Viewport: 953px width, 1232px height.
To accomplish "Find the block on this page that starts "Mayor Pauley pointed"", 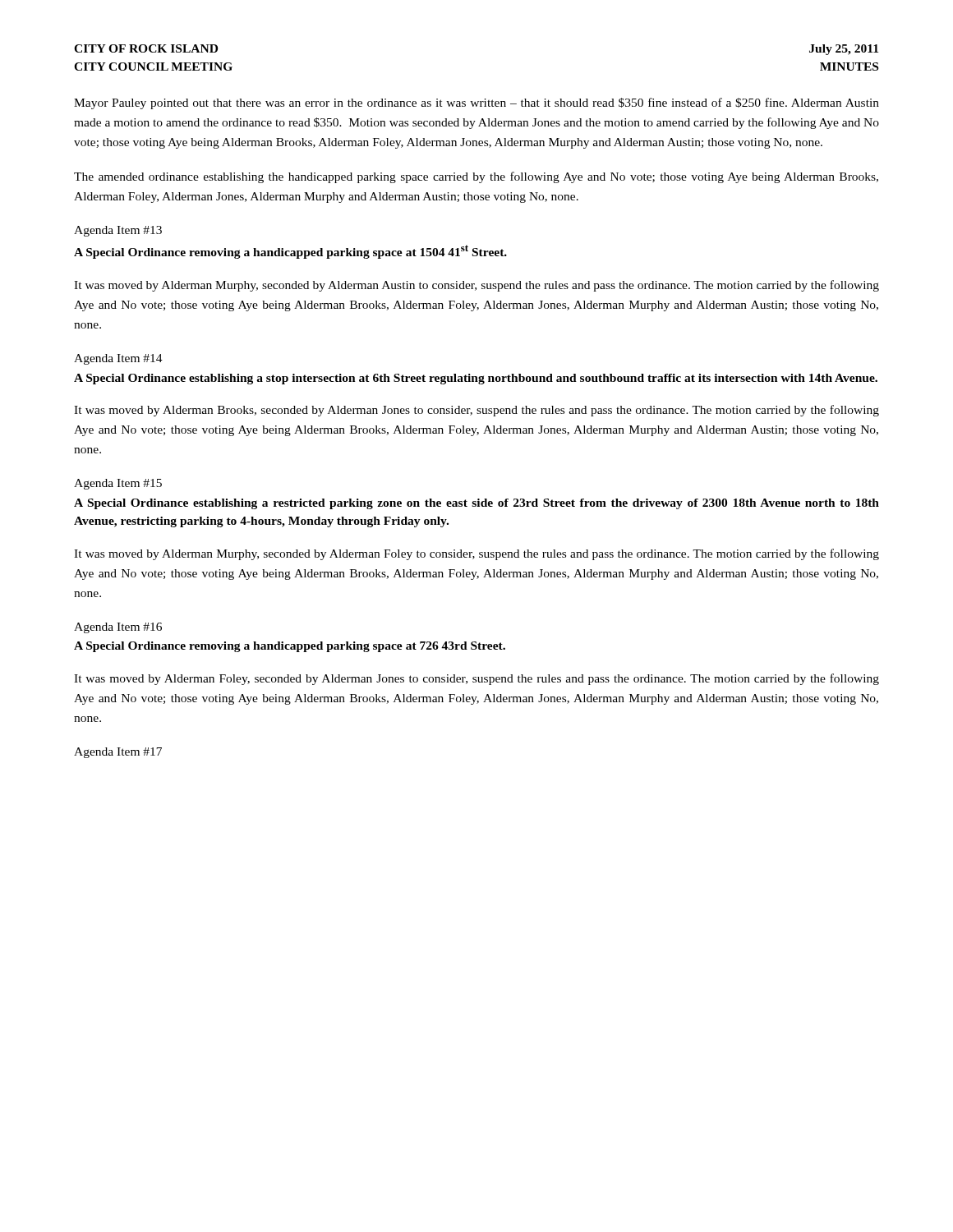I will [476, 122].
